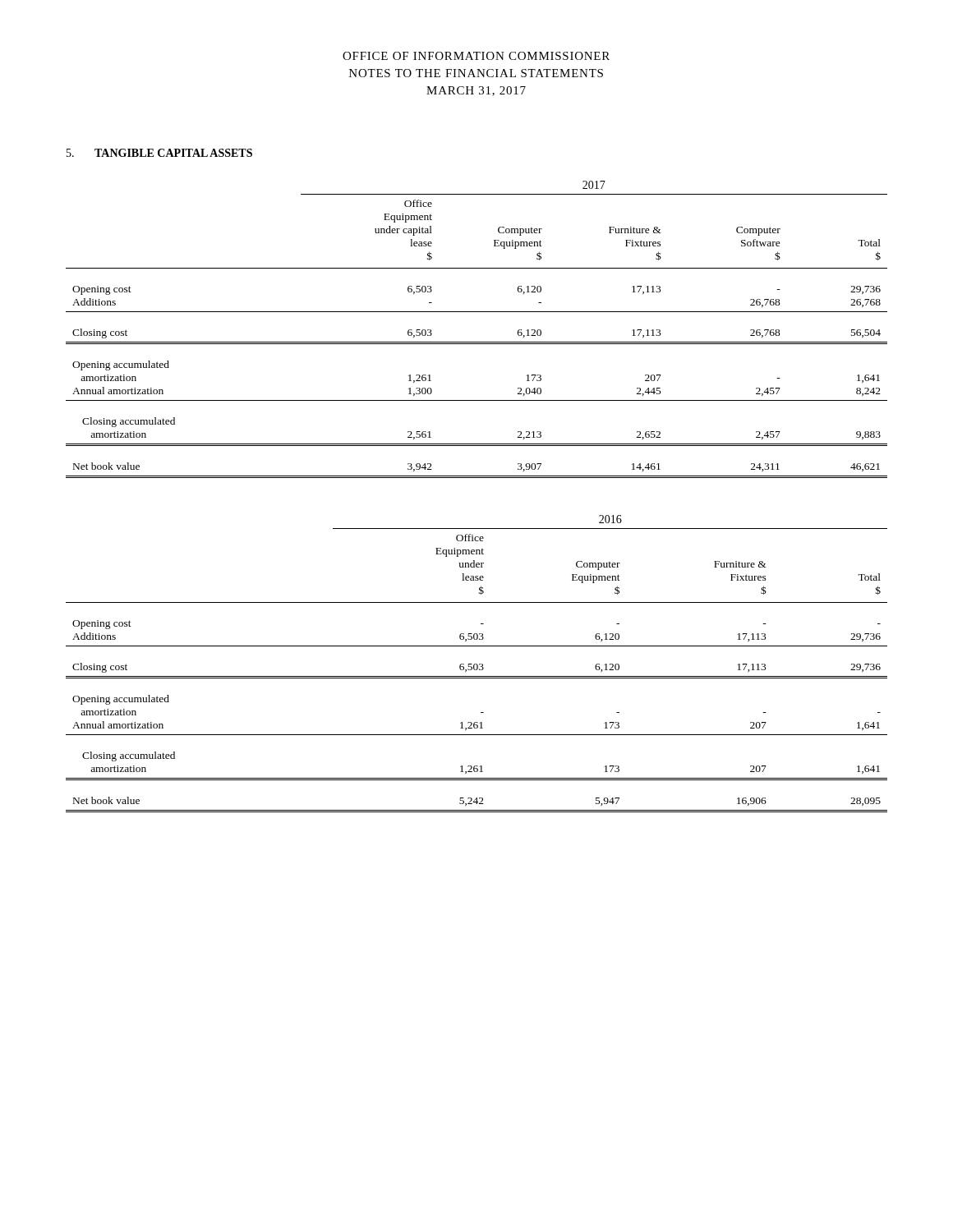Click where it says "5.TANGIBLE CAPITAL ASSETS"
The width and height of the screenshot is (953, 1232).
[x=159, y=154]
